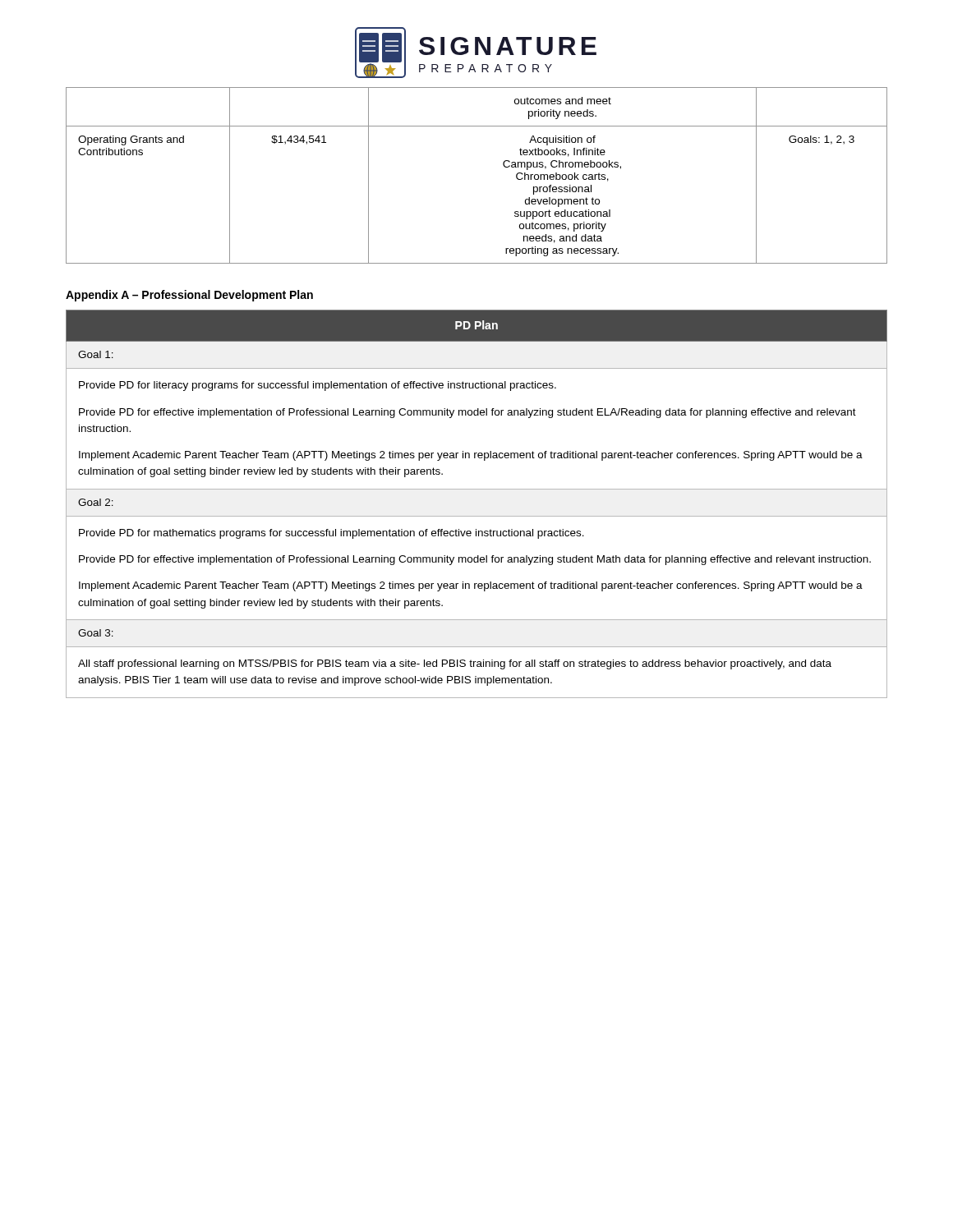Find the section header on this page that starts "Appendix A –"
The image size is (953, 1232).
[x=190, y=295]
